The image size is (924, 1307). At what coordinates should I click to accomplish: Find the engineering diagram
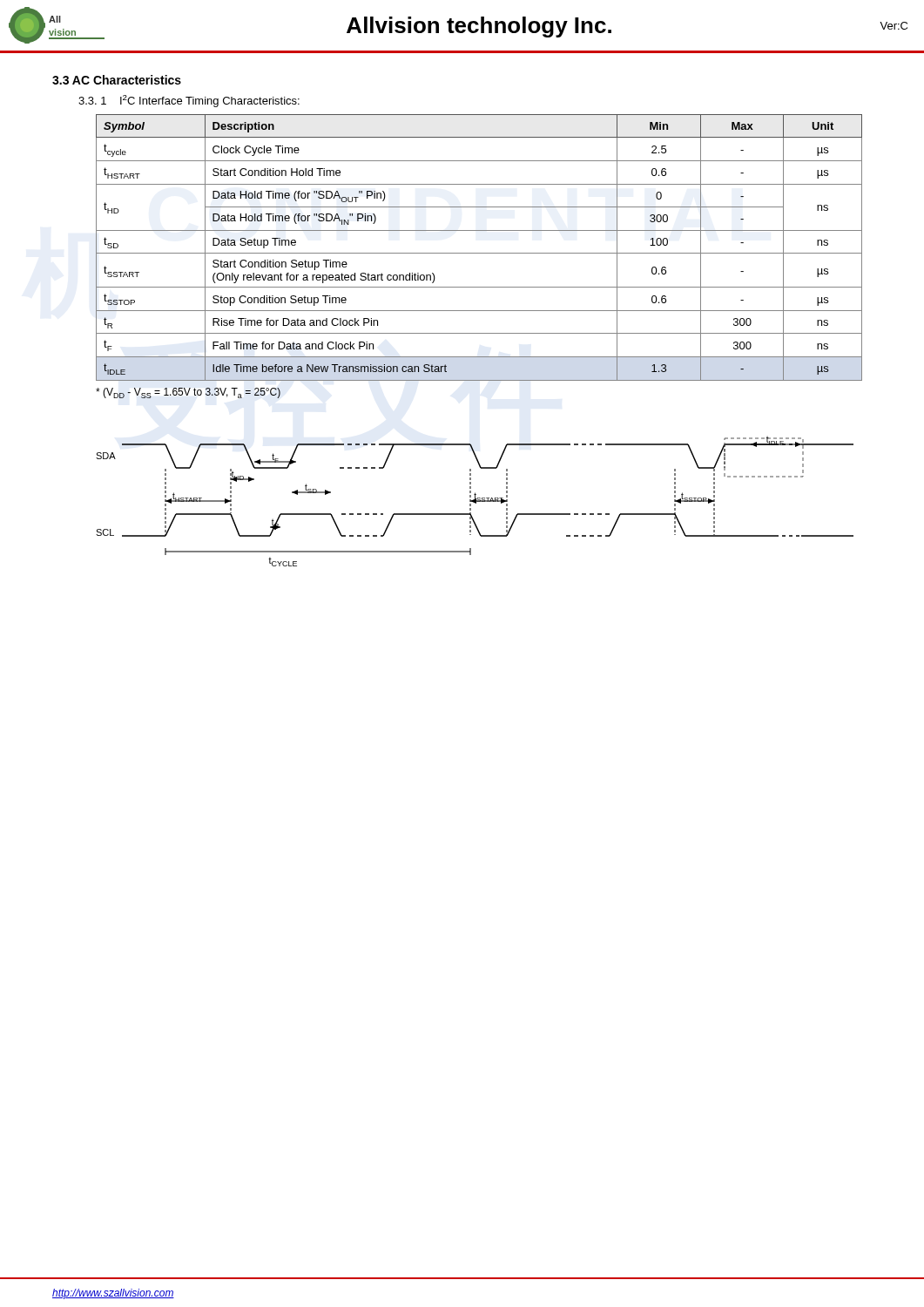click(492, 492)
